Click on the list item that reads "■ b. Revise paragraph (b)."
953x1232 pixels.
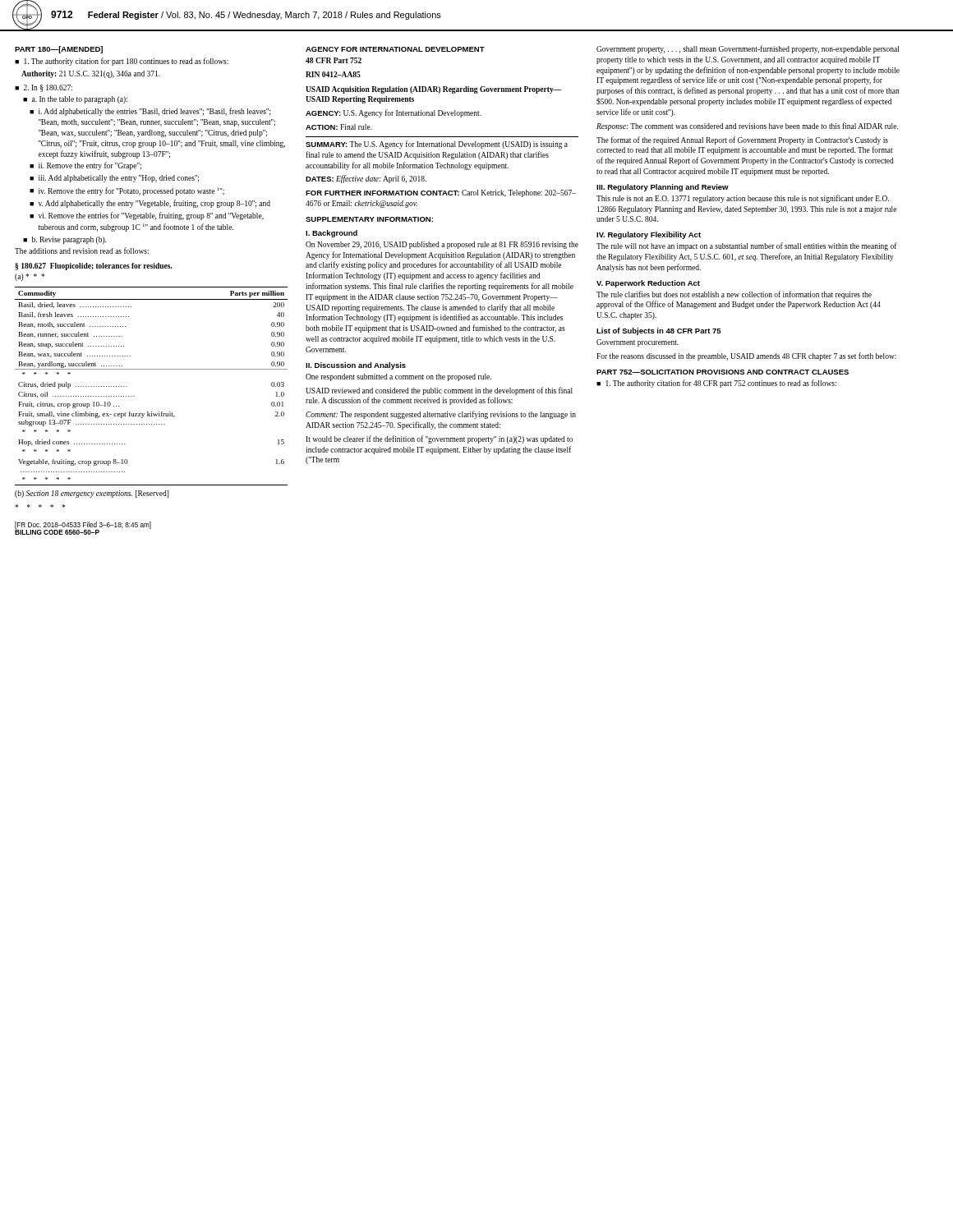65,240
